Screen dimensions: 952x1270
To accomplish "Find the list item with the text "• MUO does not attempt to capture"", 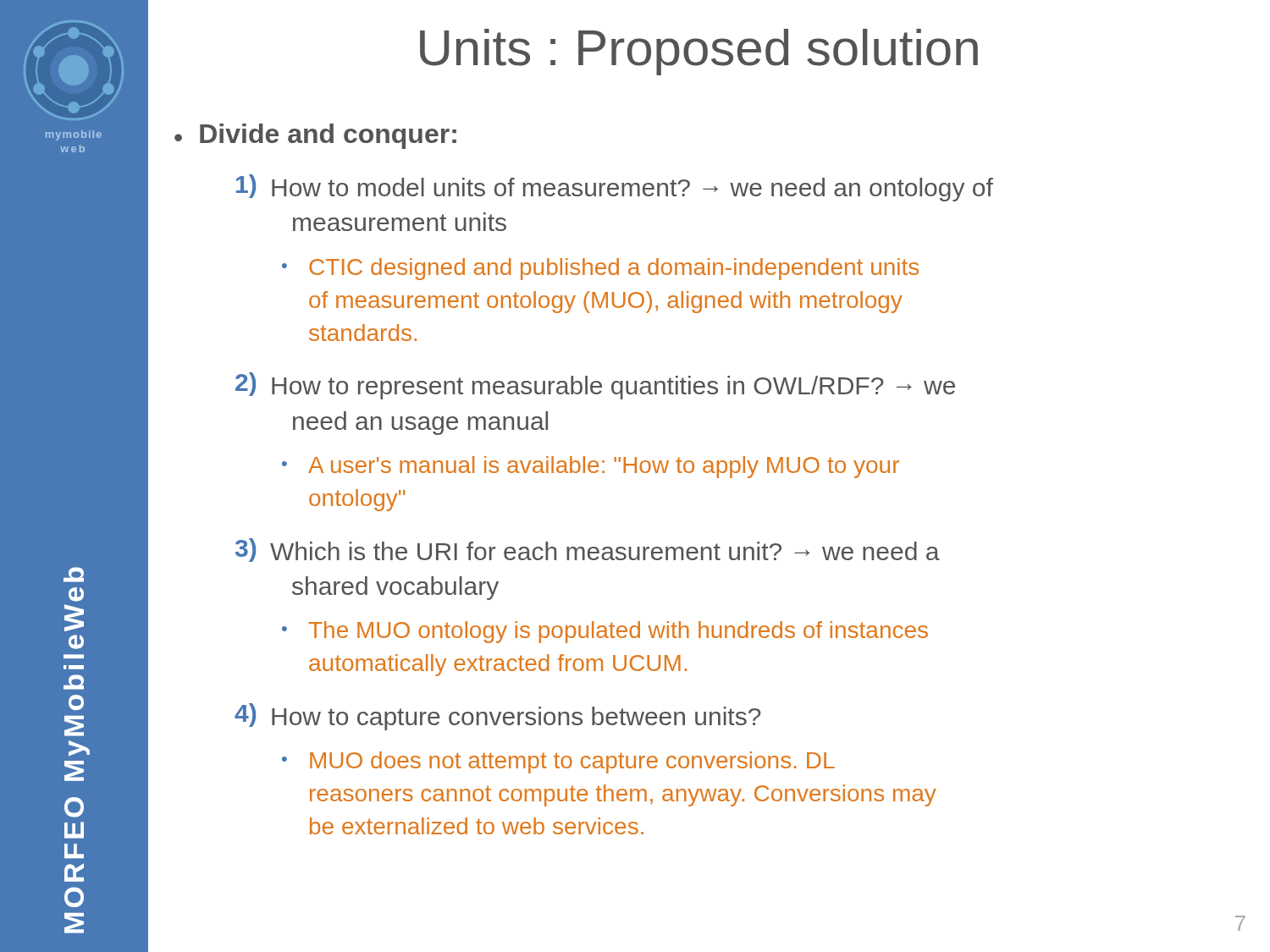I will click(x=609, y=794).
